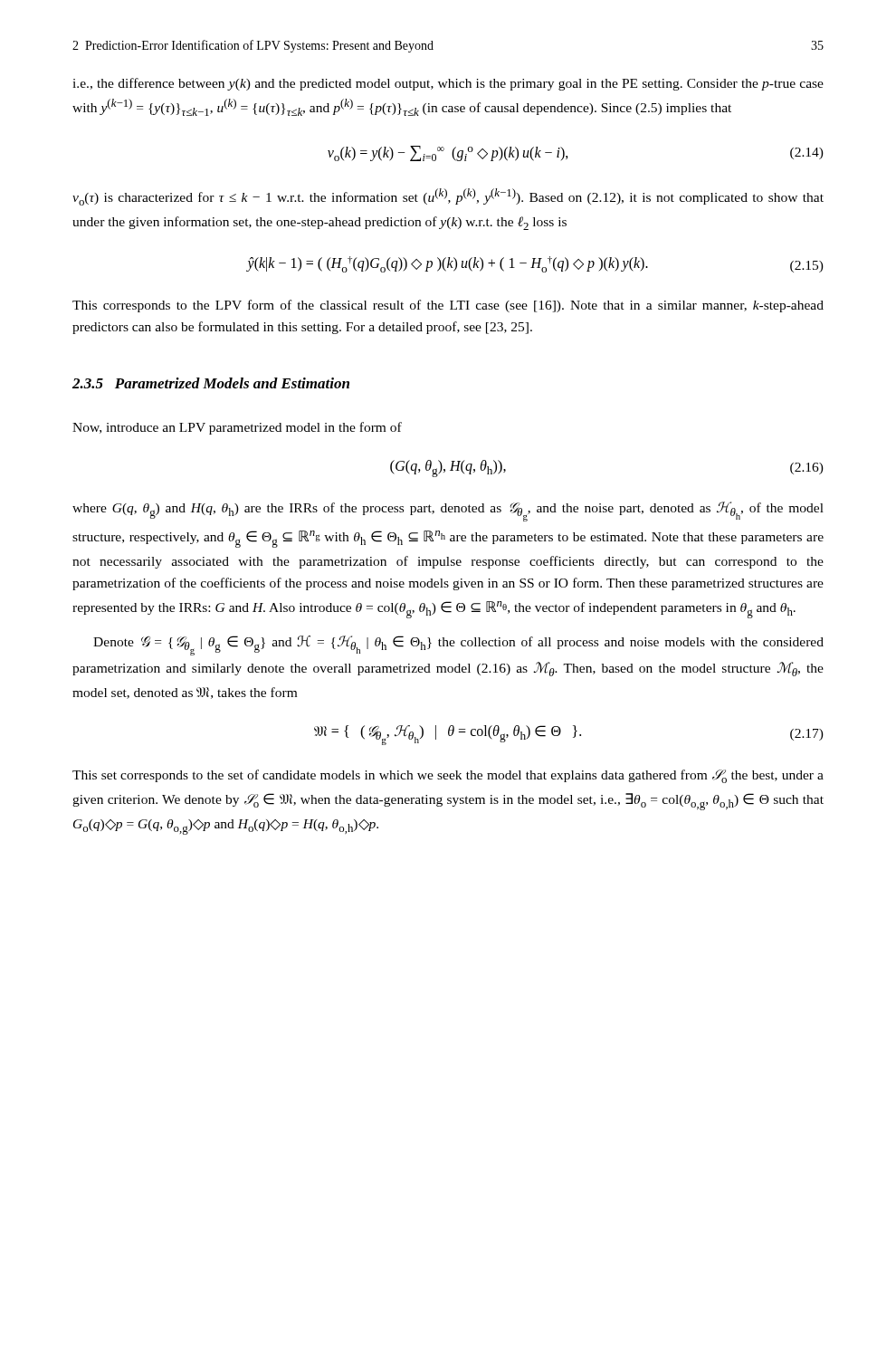
Task: Click on the text block starting "2.3.5 Parametrized Models and Estimation"
Action: tap(211, 384)
